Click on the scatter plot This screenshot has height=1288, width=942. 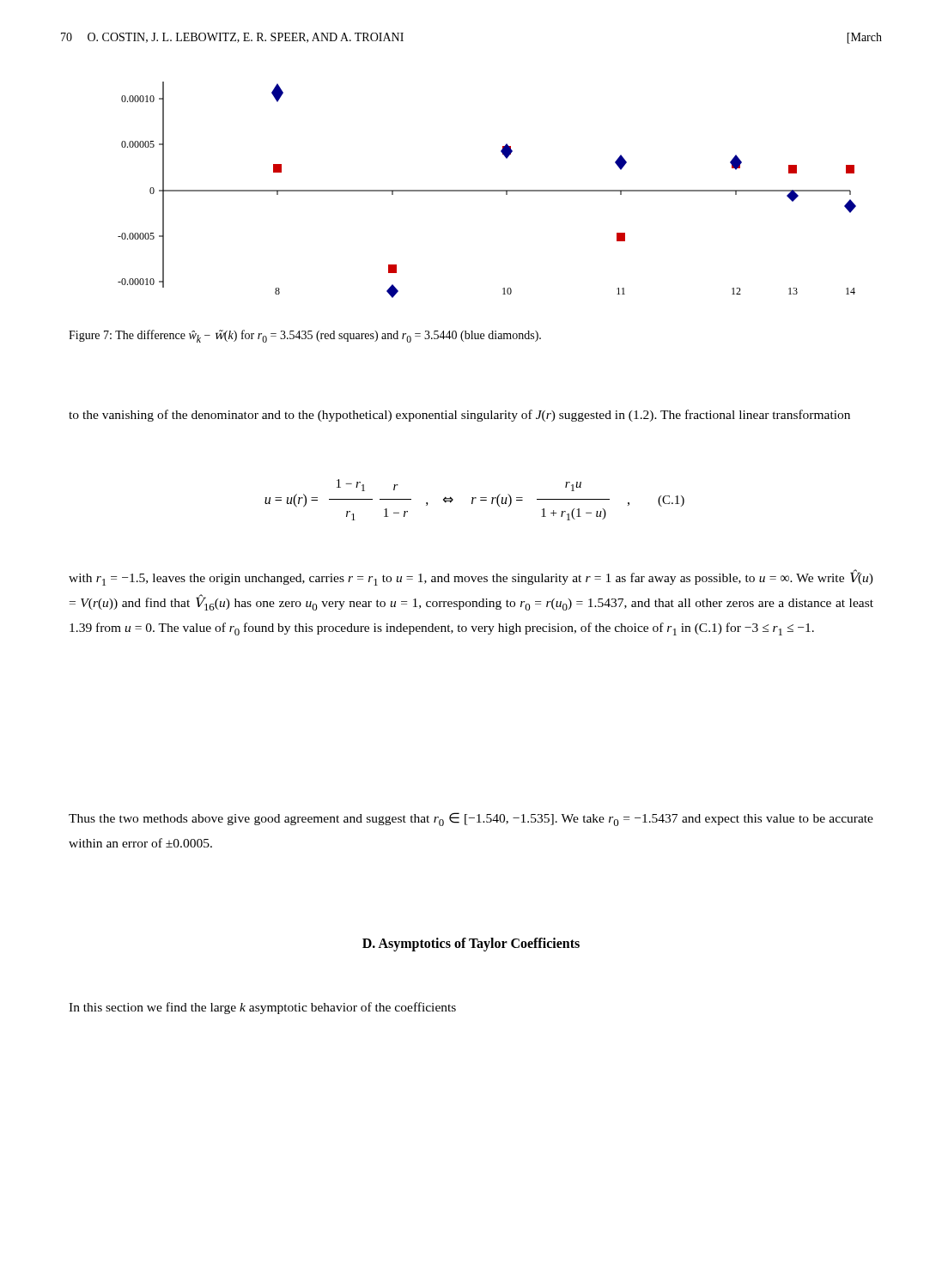pos(471,191)
